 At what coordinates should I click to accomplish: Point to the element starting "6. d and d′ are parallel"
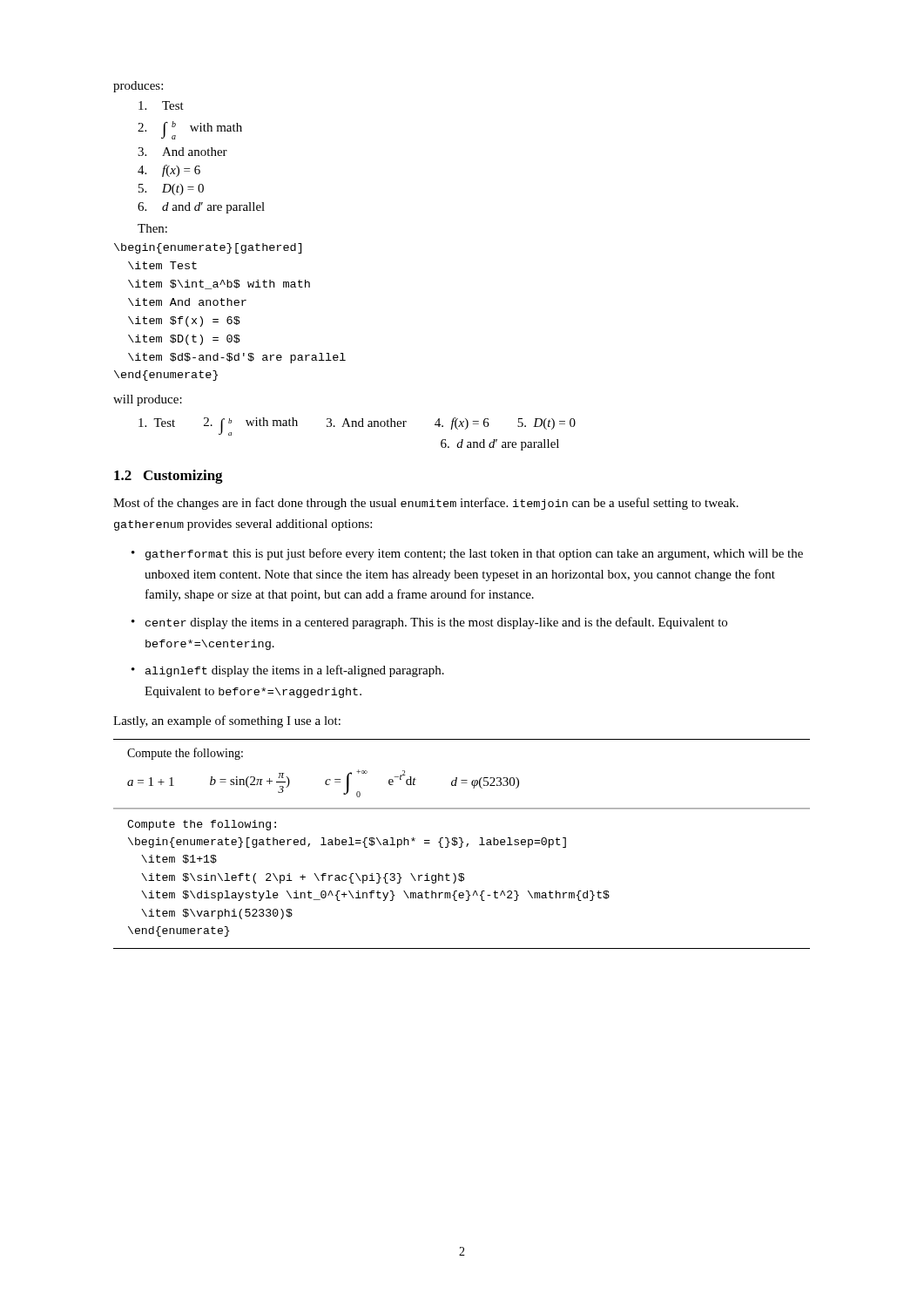[201, 207]
